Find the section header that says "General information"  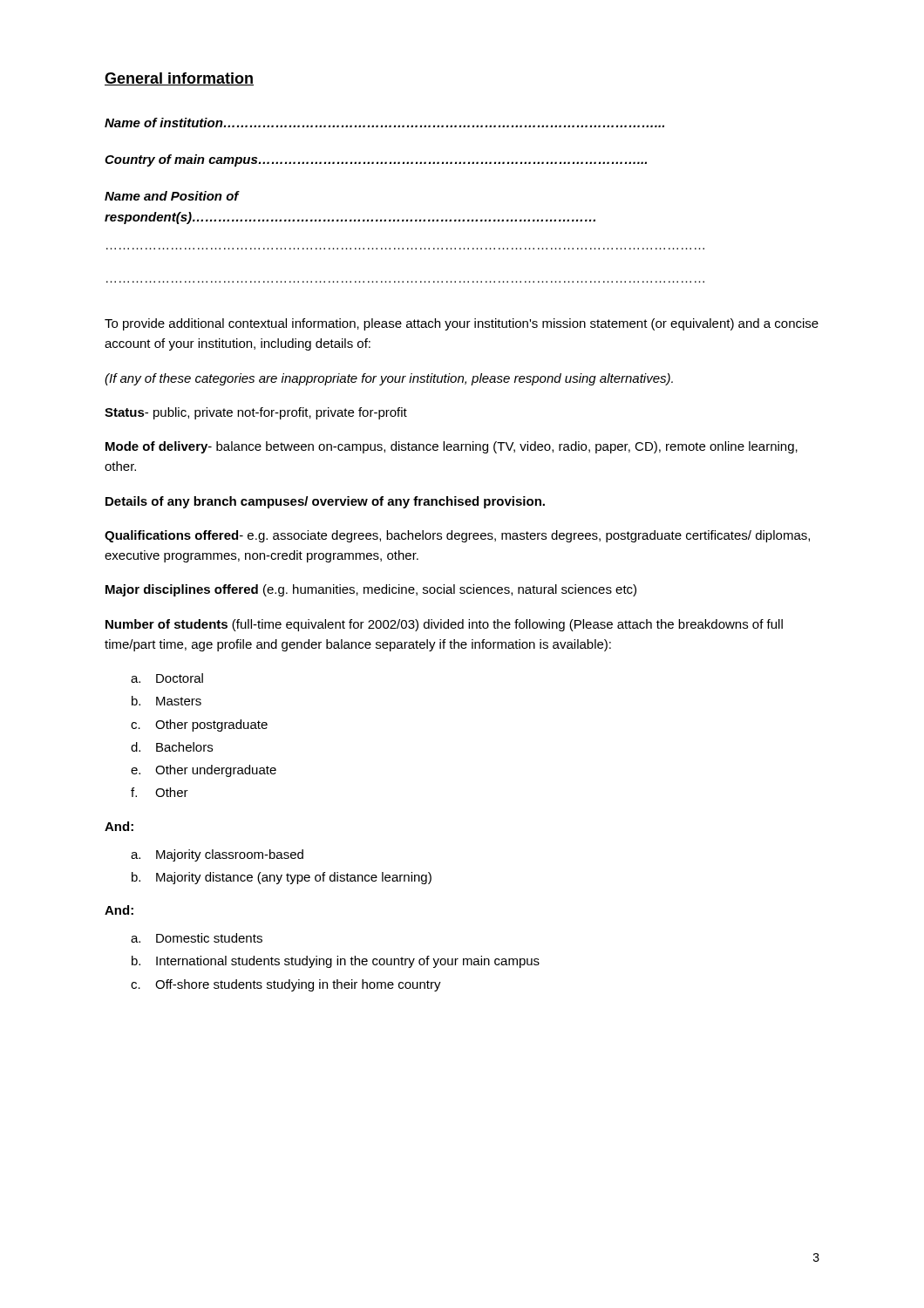[x=179, y=78]
